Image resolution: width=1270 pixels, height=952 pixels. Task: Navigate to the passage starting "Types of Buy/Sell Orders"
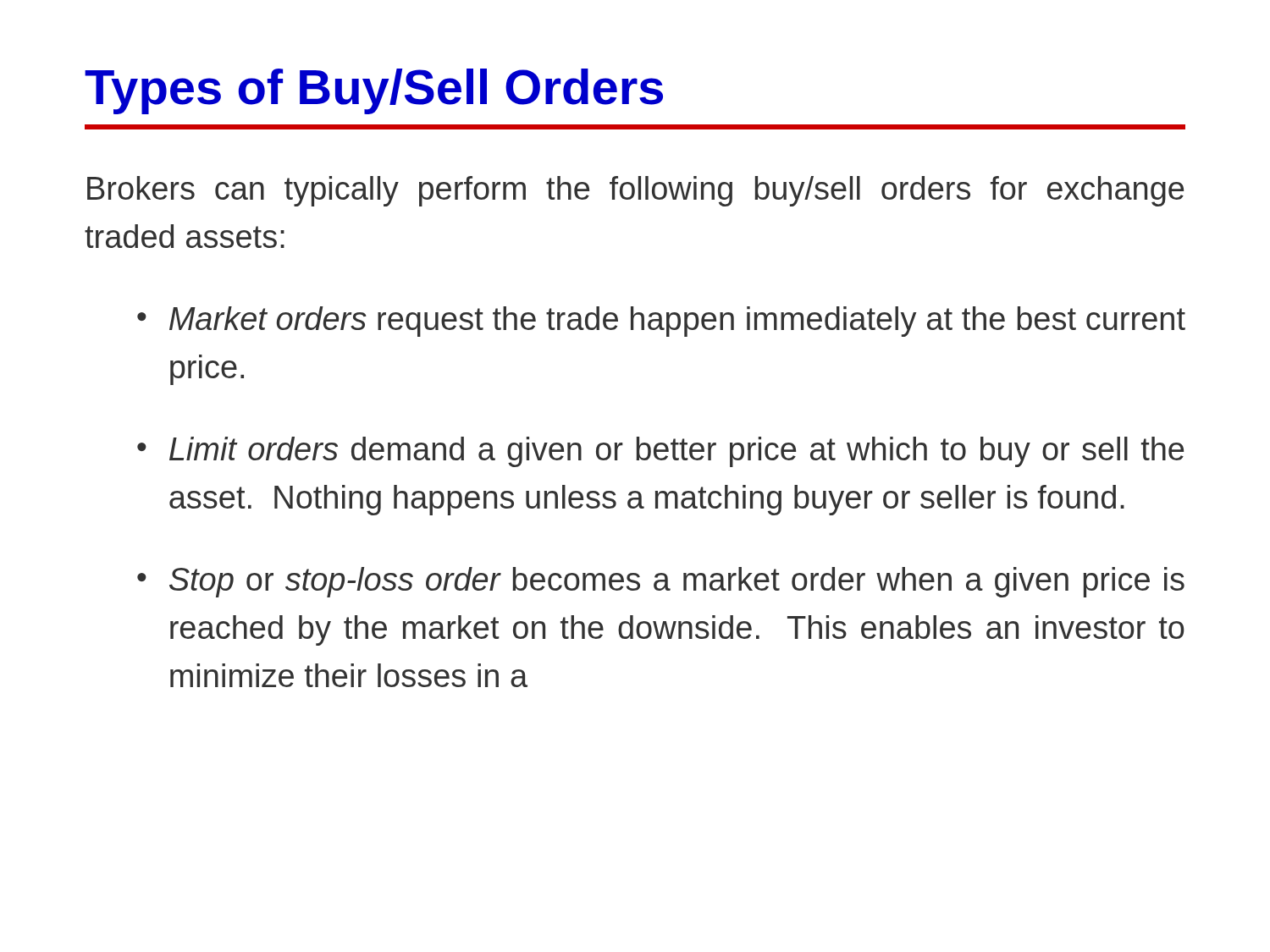point(635,94)
